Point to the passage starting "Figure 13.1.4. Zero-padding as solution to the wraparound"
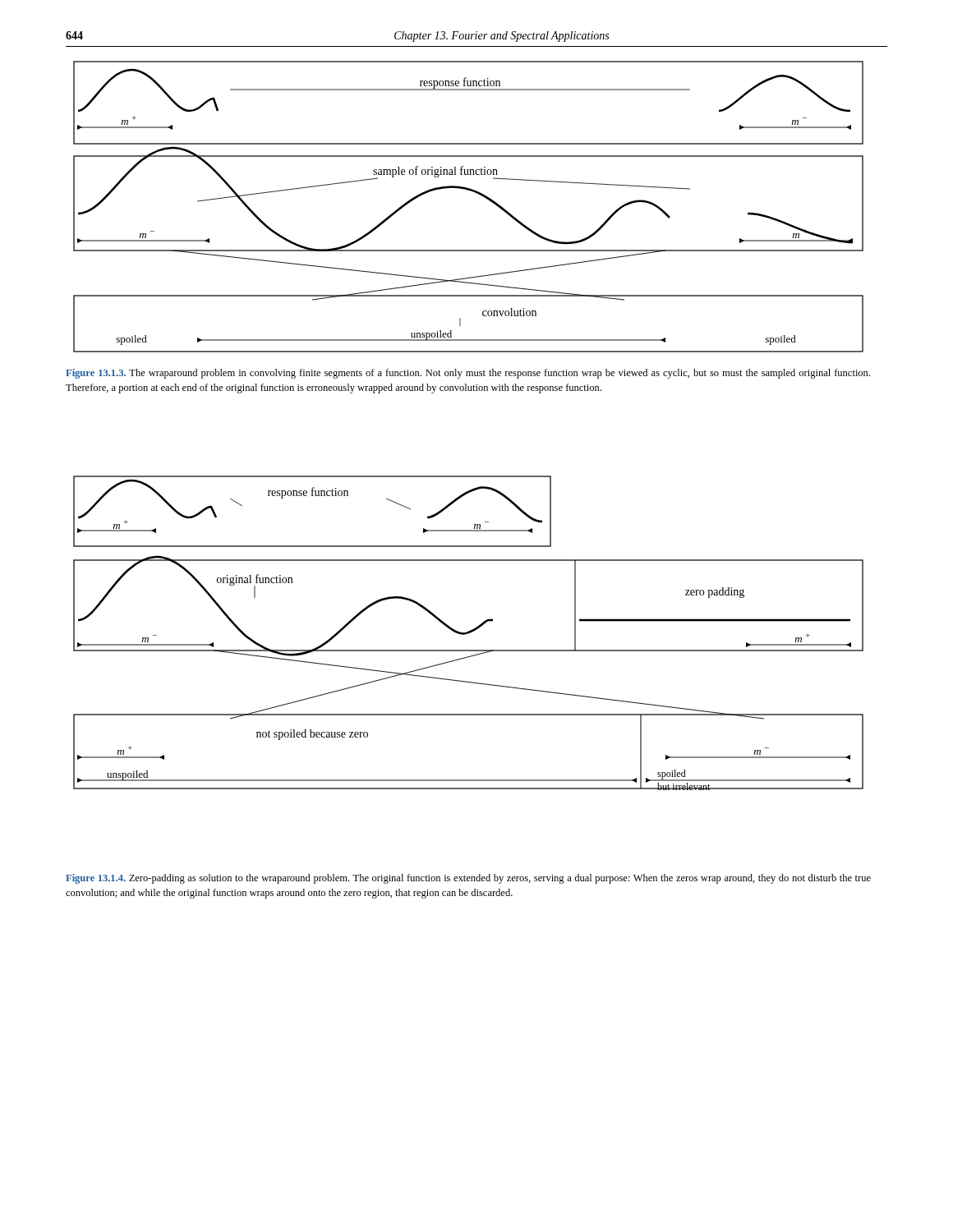Viewport: 953px width, 1232px height. point(468,885)
